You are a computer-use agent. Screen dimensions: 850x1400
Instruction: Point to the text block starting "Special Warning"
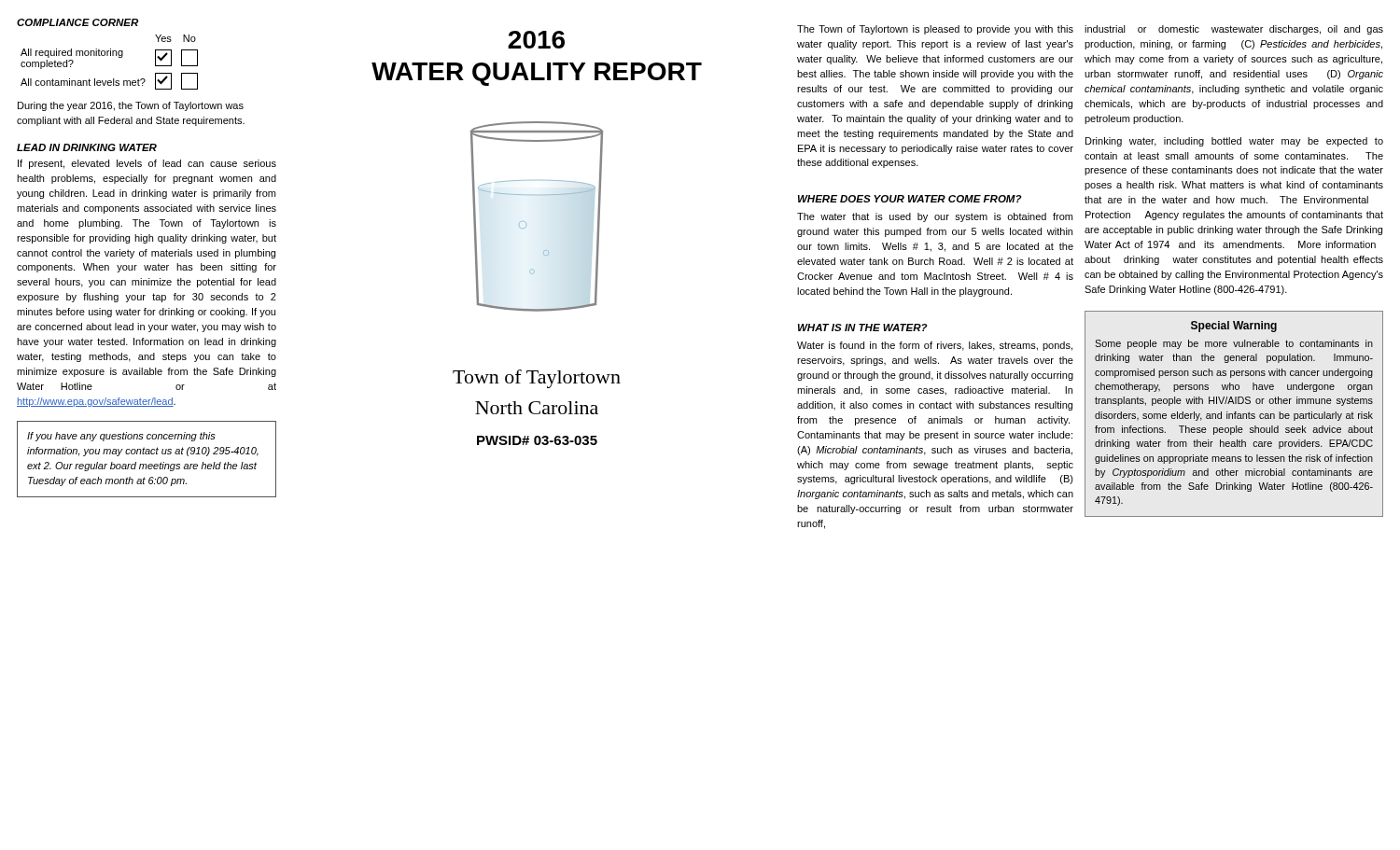coord(1234,326)
